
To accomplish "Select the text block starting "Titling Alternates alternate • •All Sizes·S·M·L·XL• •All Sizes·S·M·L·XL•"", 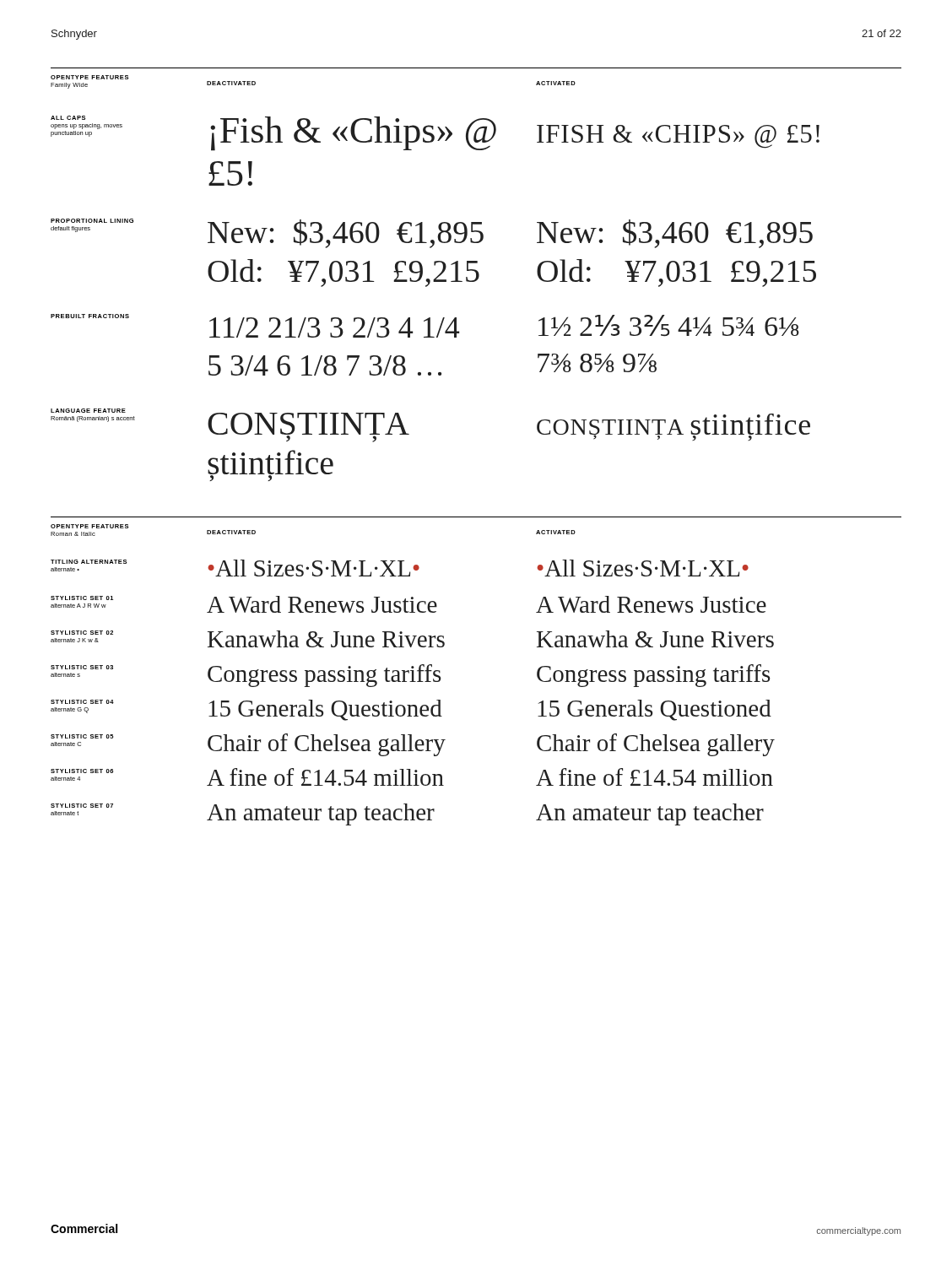I will click(x=400, y=568).
